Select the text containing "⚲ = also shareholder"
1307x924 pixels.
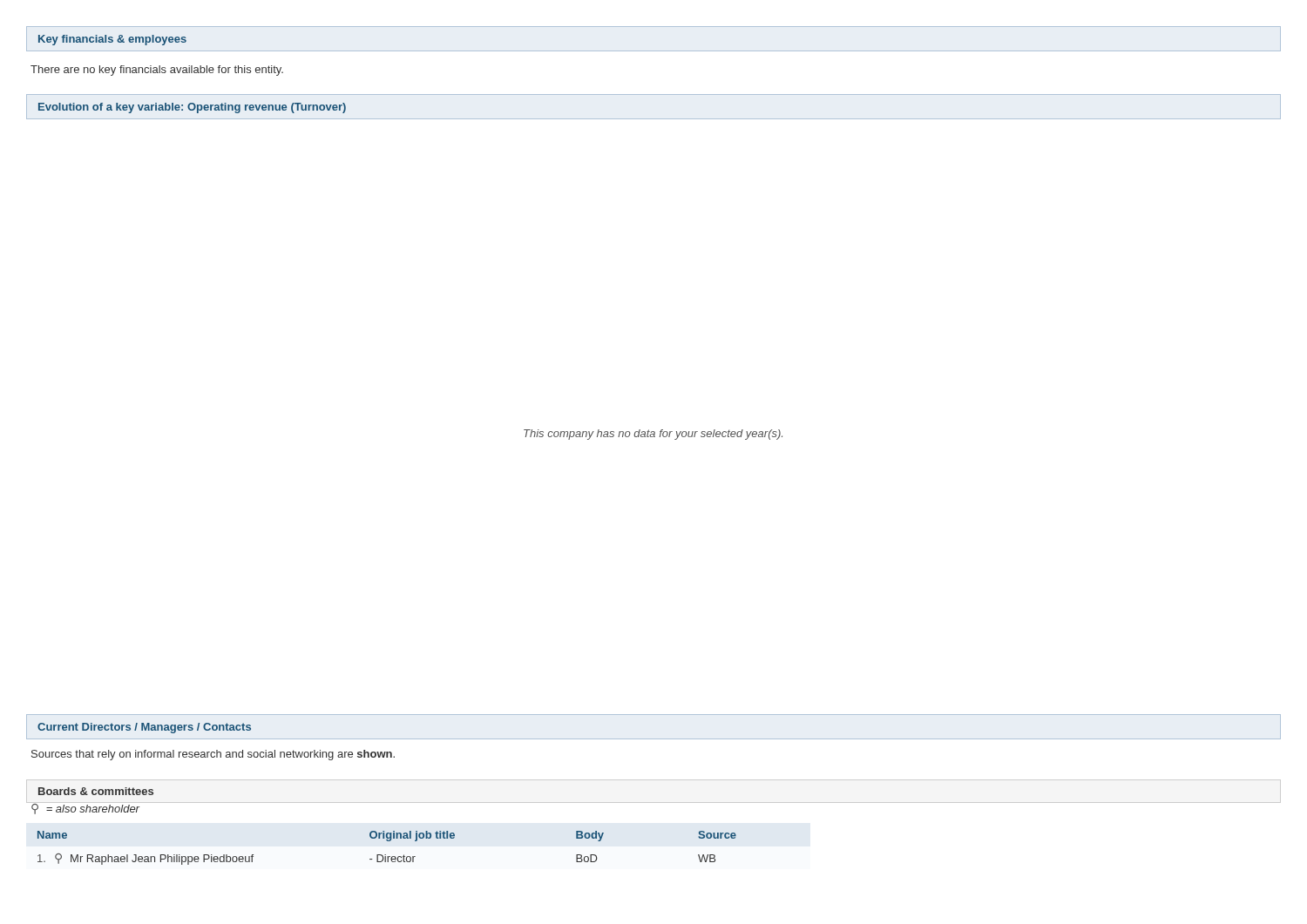click(85, 808)
